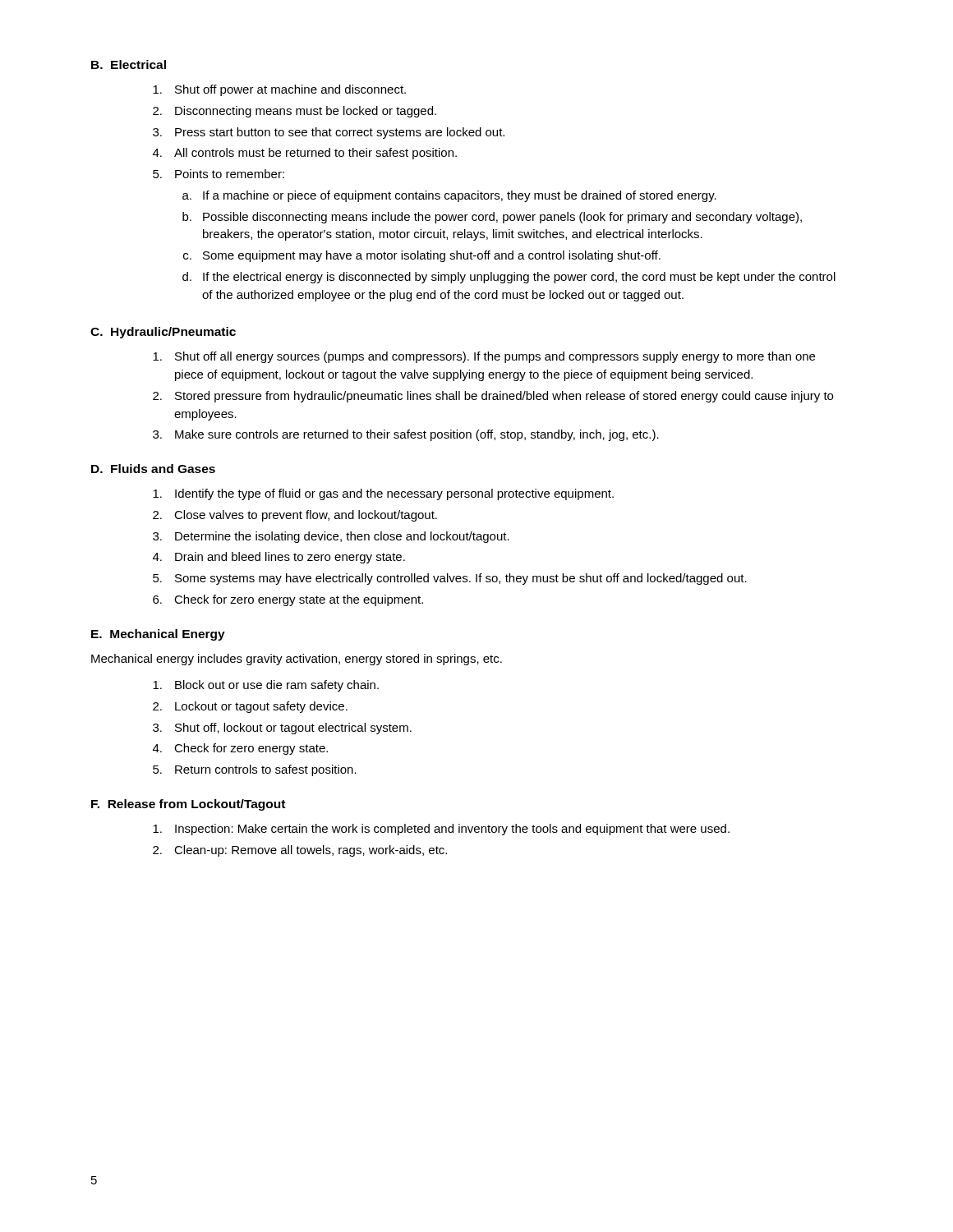Point to the block beginning "2.Lockout or tagout safety"

250,707
